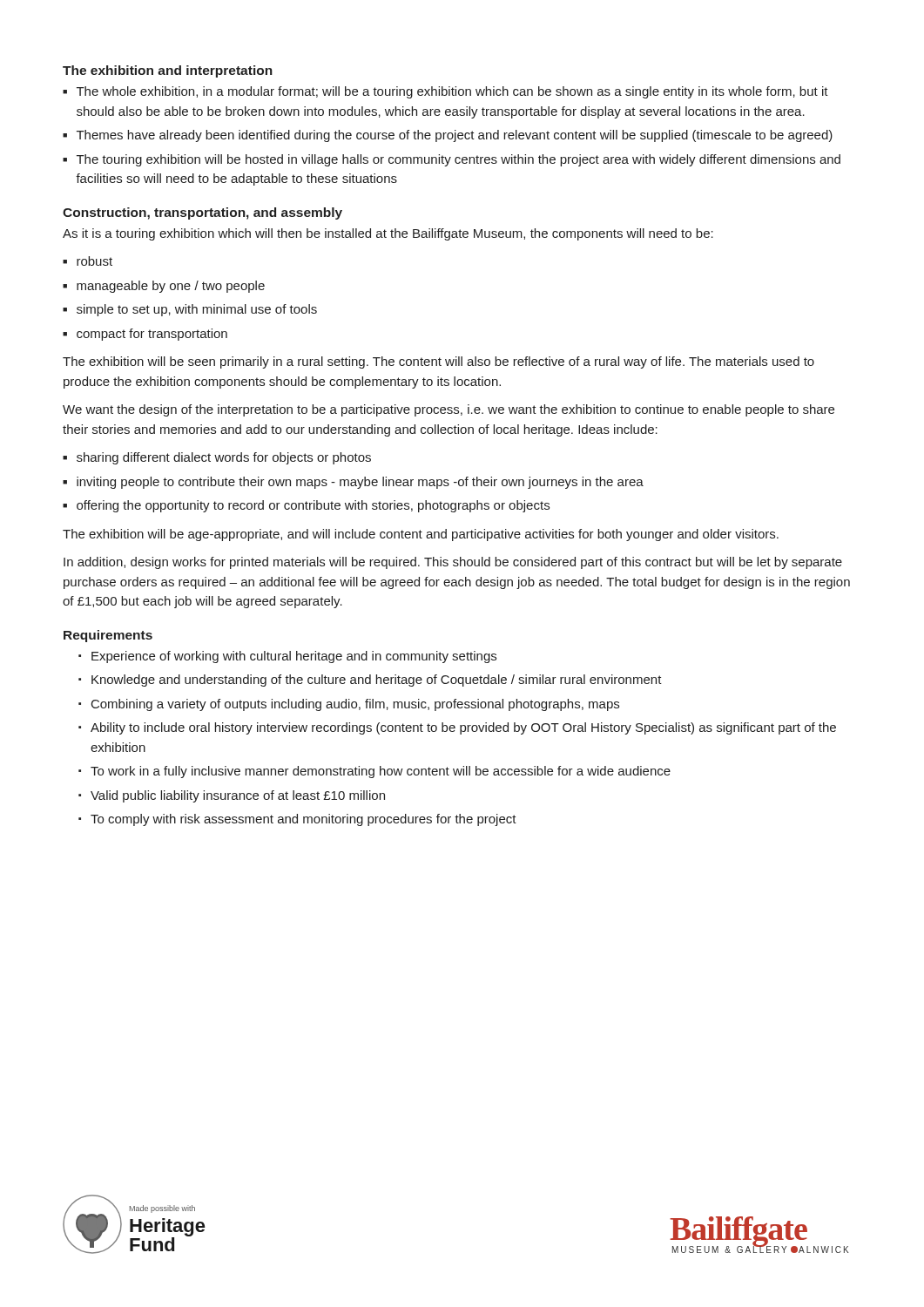Find the region starting "Valid public liability insurance of at"
Viewport: 924px width, 1307px height.
[238, 795]
